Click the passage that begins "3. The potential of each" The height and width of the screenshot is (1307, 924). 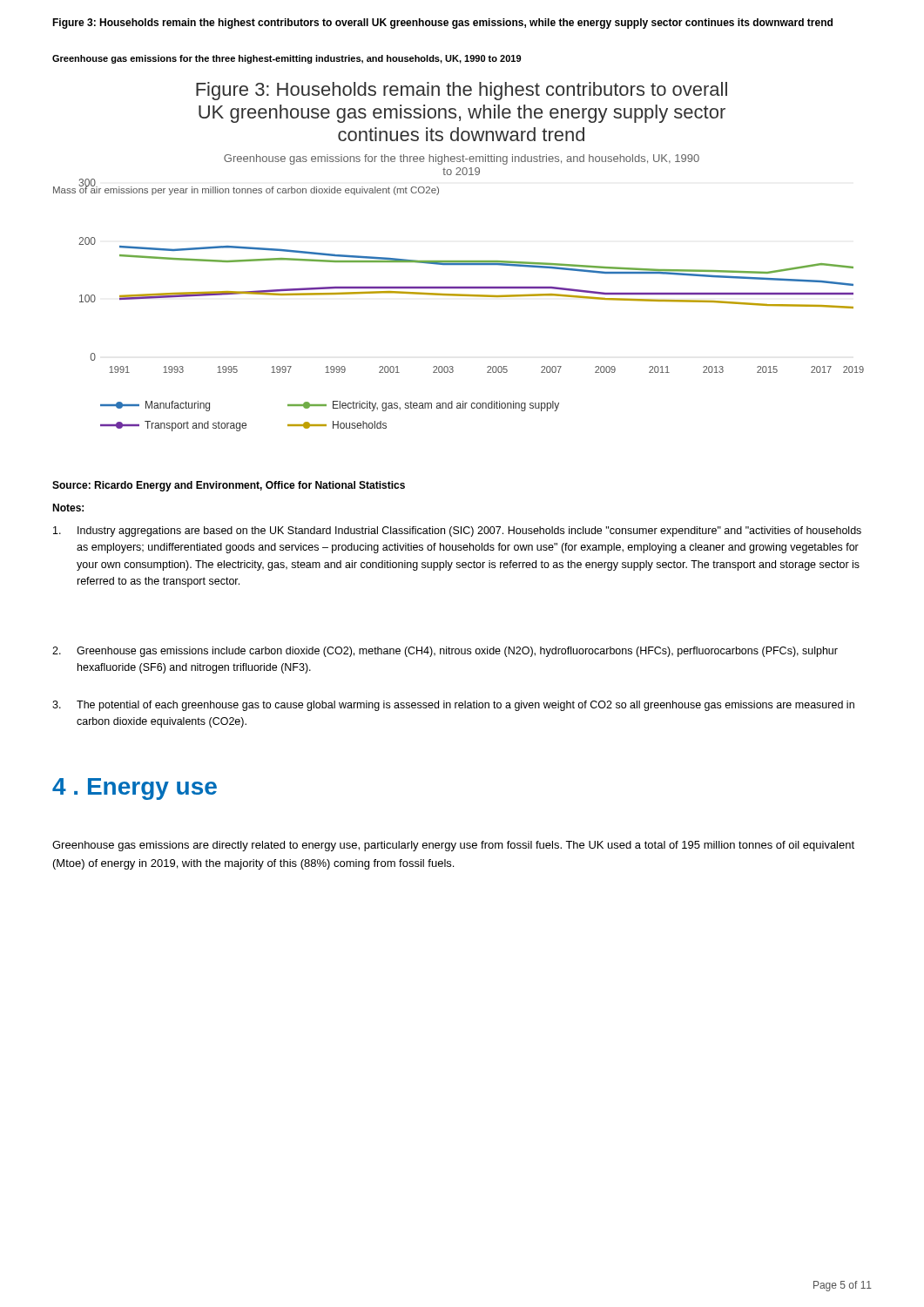pos(462,714)
